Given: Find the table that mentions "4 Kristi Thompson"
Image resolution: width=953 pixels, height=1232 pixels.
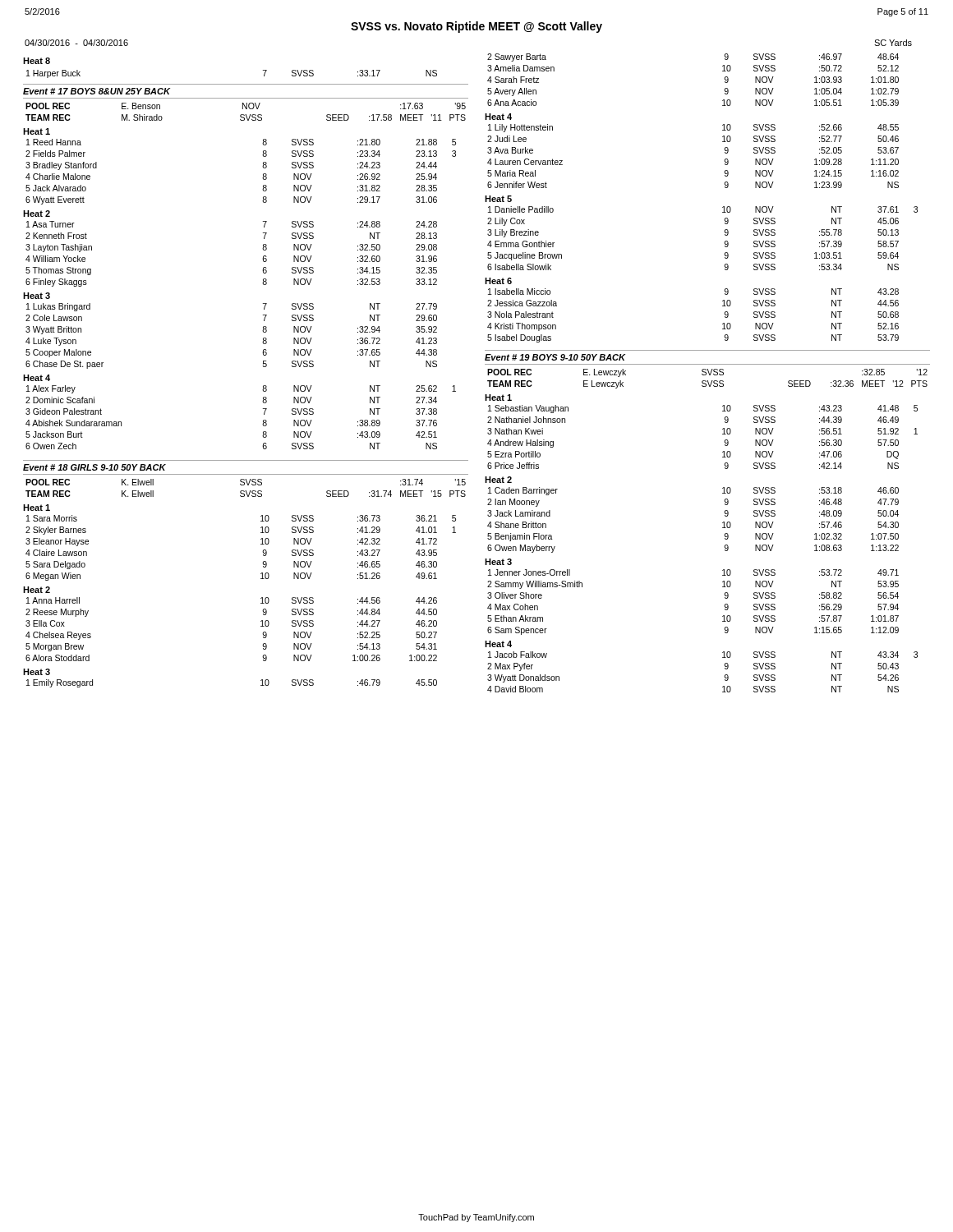Looking at the screenshot, I should pyautogui.click(x=707, y=315).
